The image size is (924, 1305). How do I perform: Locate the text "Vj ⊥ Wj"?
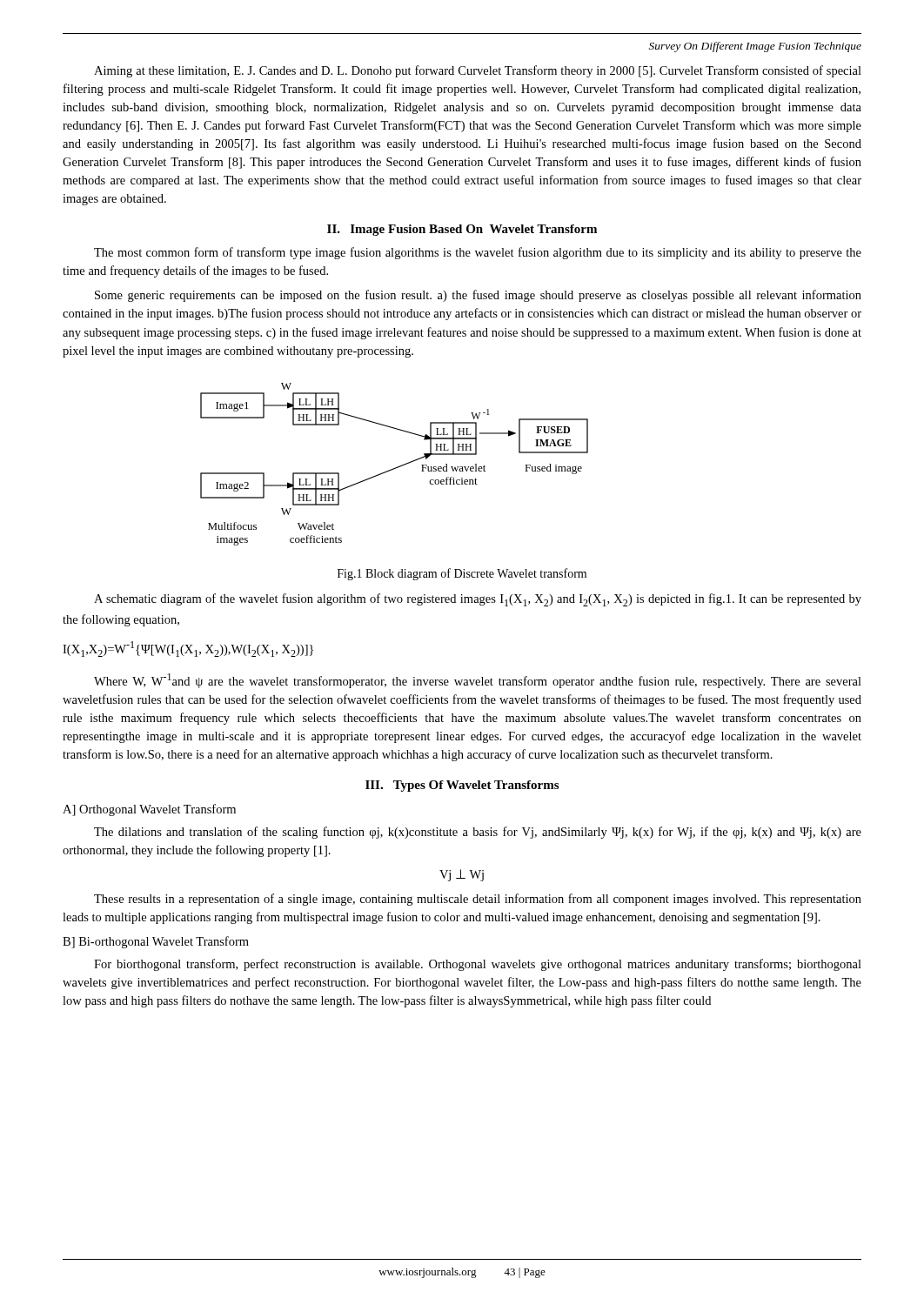[x=462, y=874]
